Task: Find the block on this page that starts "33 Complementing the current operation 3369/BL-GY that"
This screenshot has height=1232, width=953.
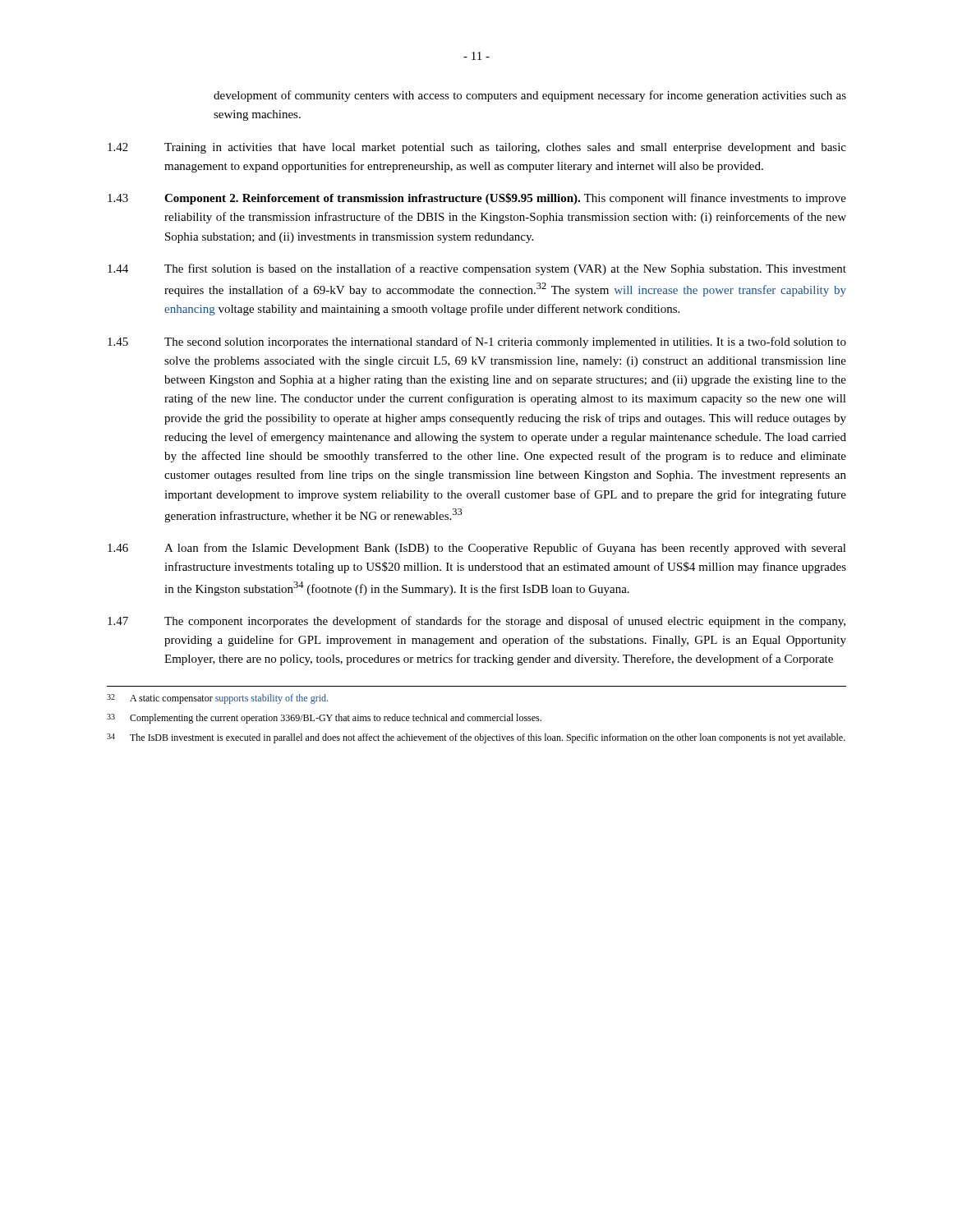Action: point(476,720)
